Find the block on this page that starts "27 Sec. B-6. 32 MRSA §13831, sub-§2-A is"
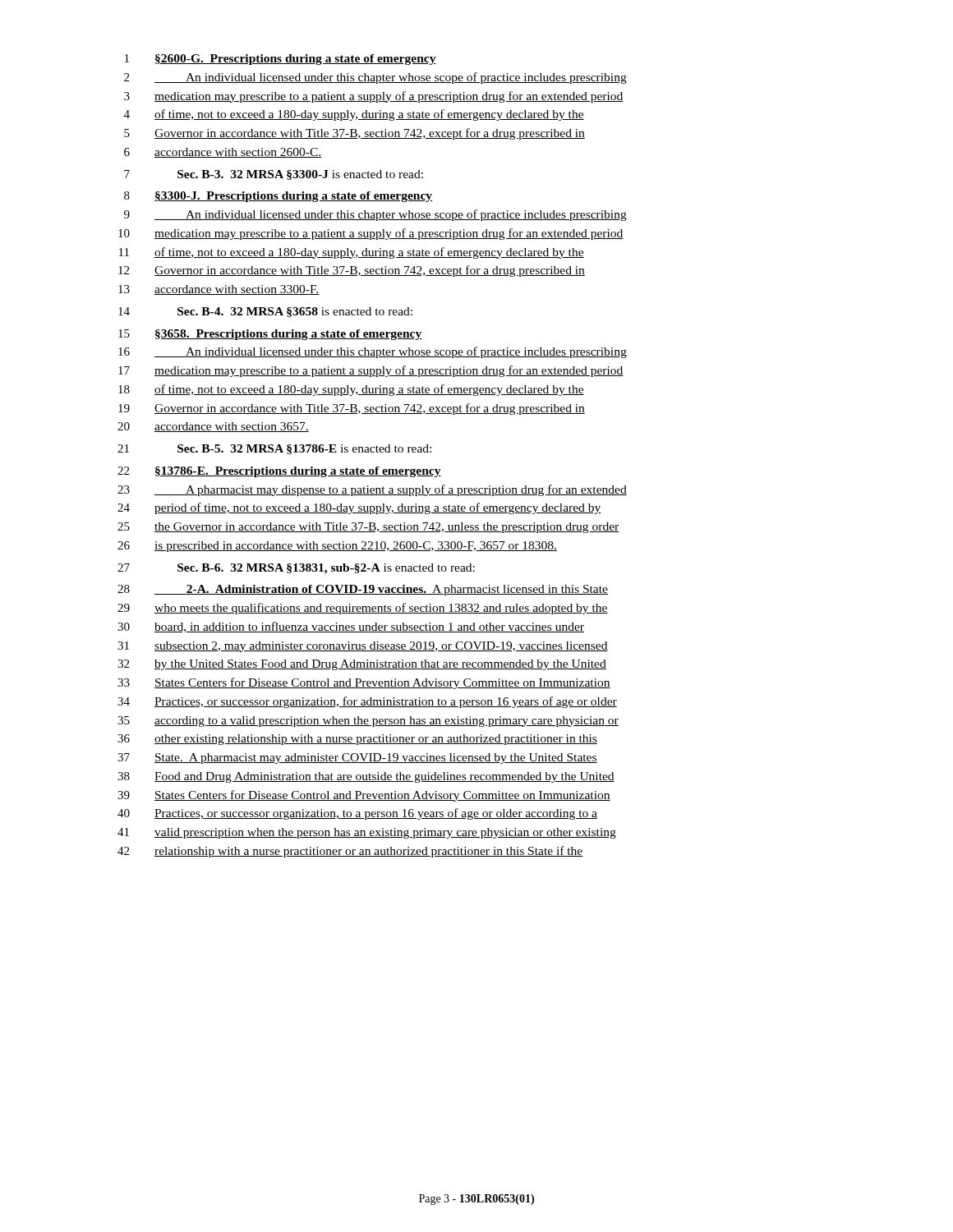 pyautogui.click(x=296, y=569)
